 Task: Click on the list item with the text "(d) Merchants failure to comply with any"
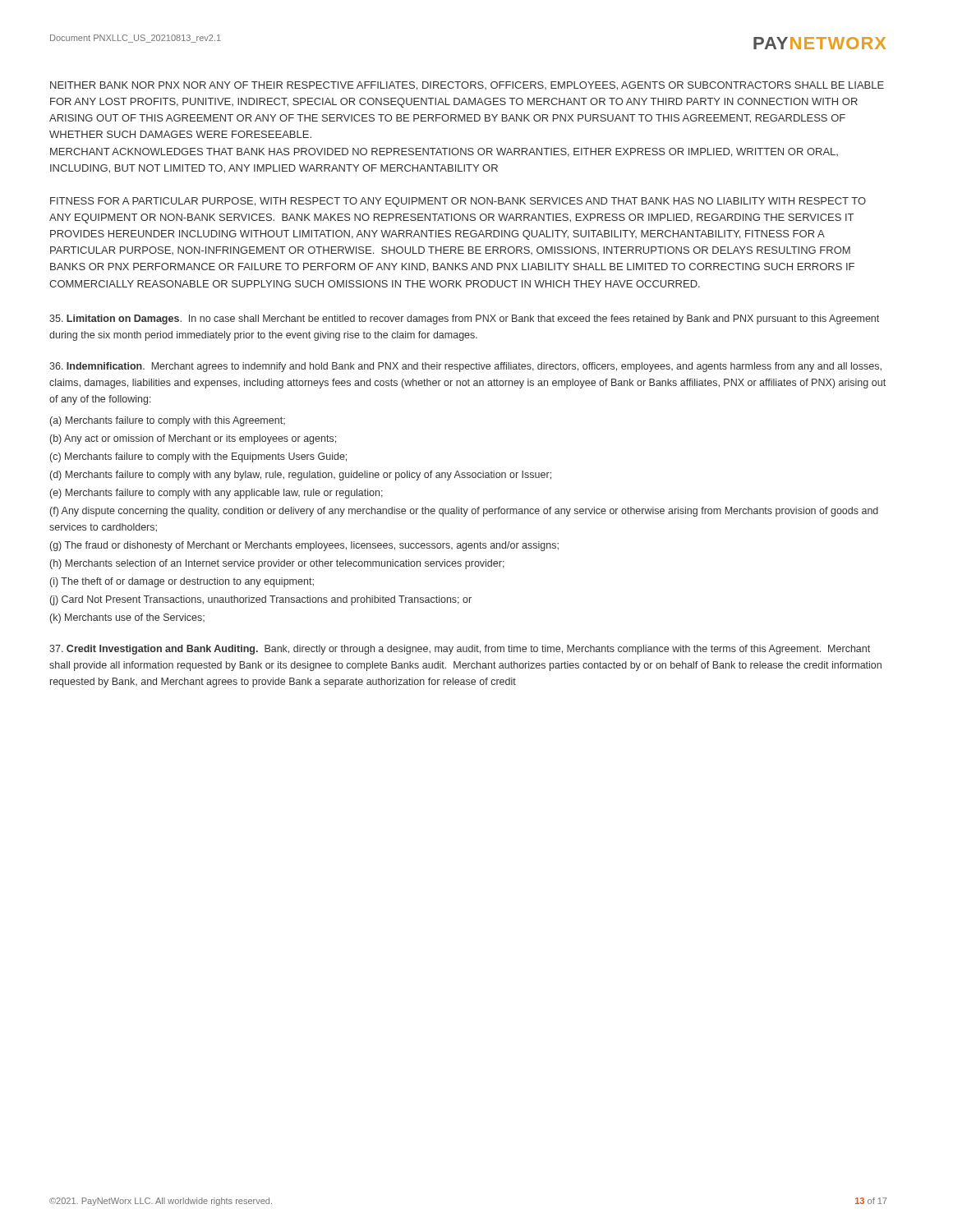tap(301, 475)
